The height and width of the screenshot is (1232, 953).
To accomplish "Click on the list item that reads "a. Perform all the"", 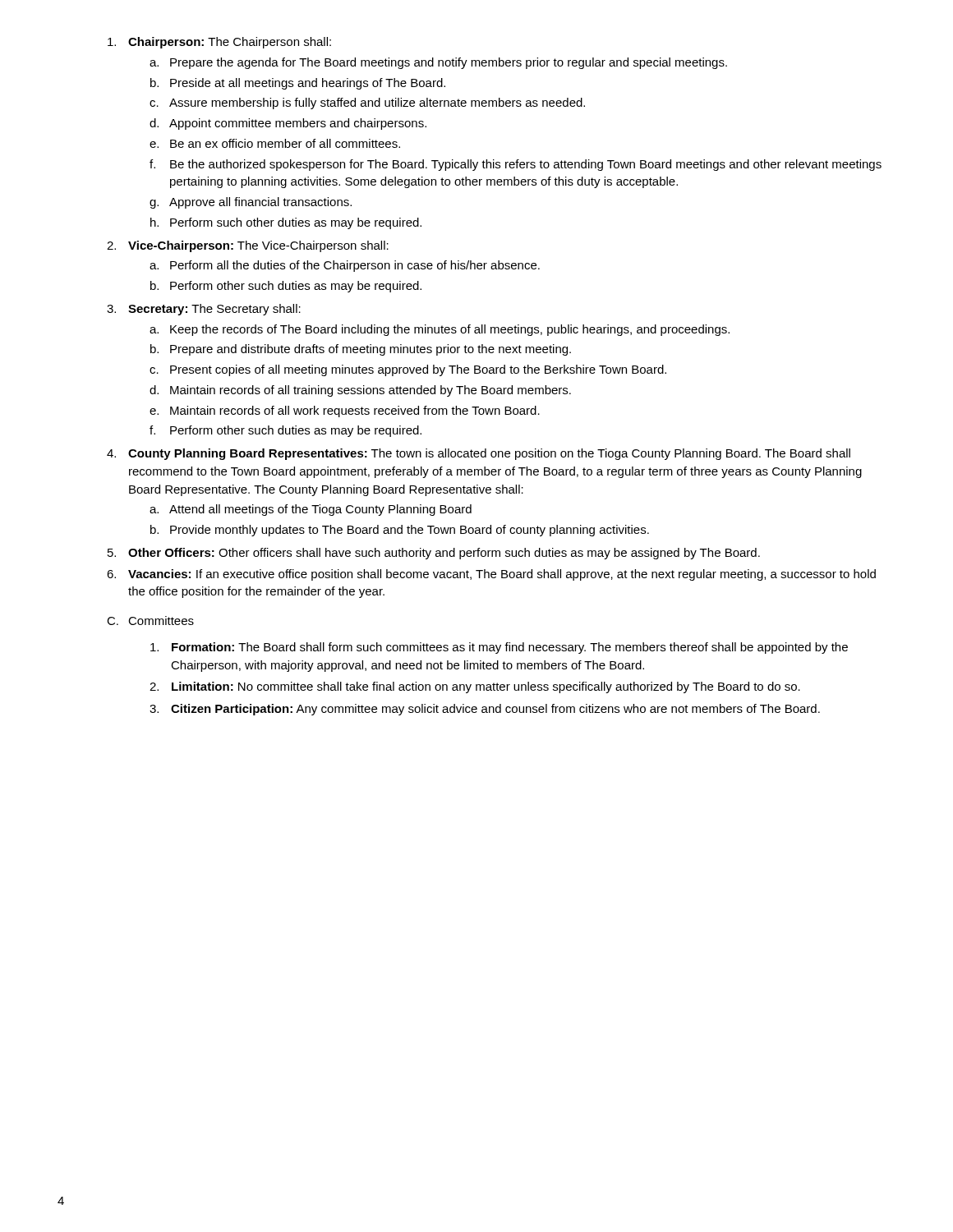I will coord(345,265).
